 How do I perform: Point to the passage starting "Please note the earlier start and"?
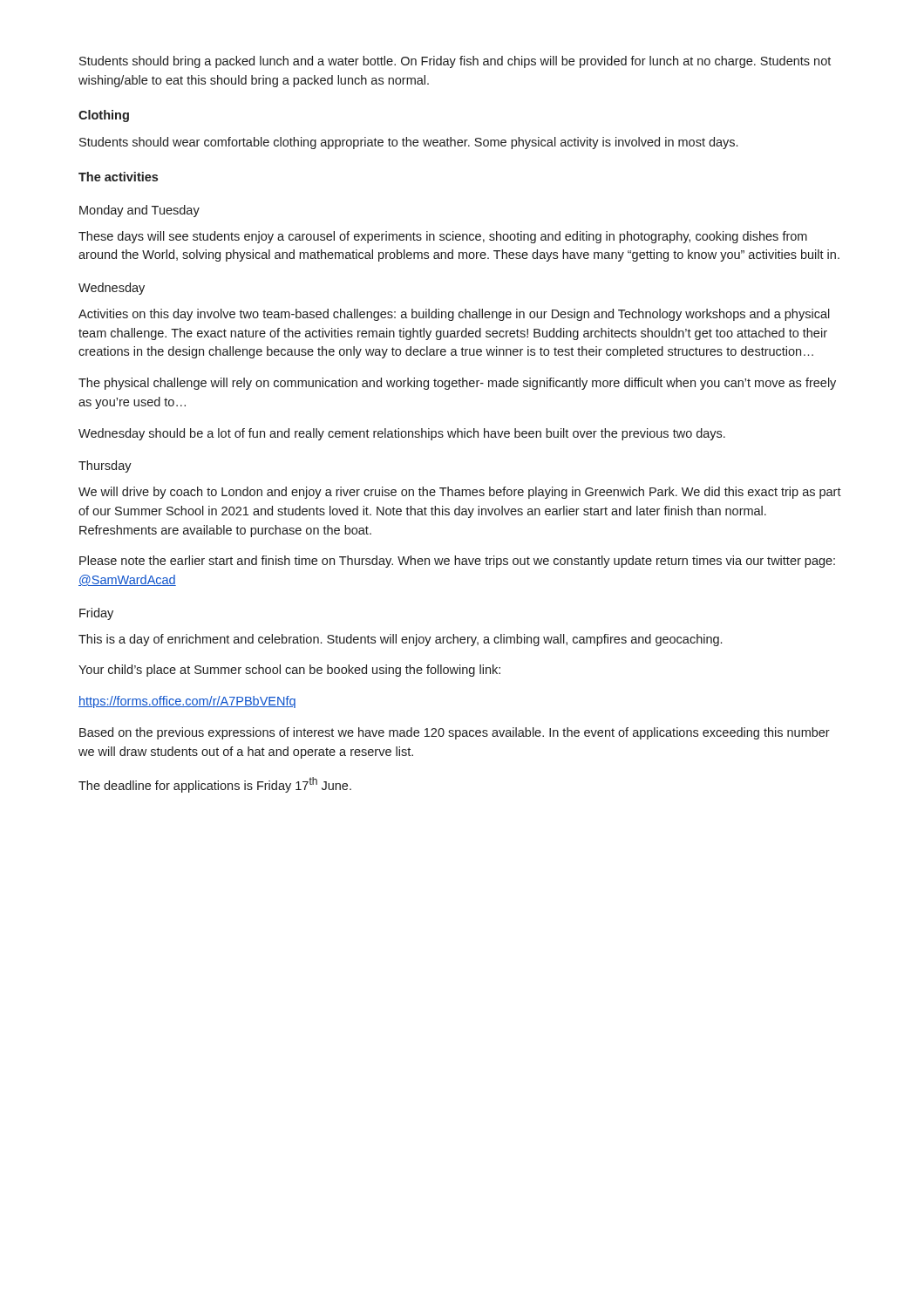462,571
